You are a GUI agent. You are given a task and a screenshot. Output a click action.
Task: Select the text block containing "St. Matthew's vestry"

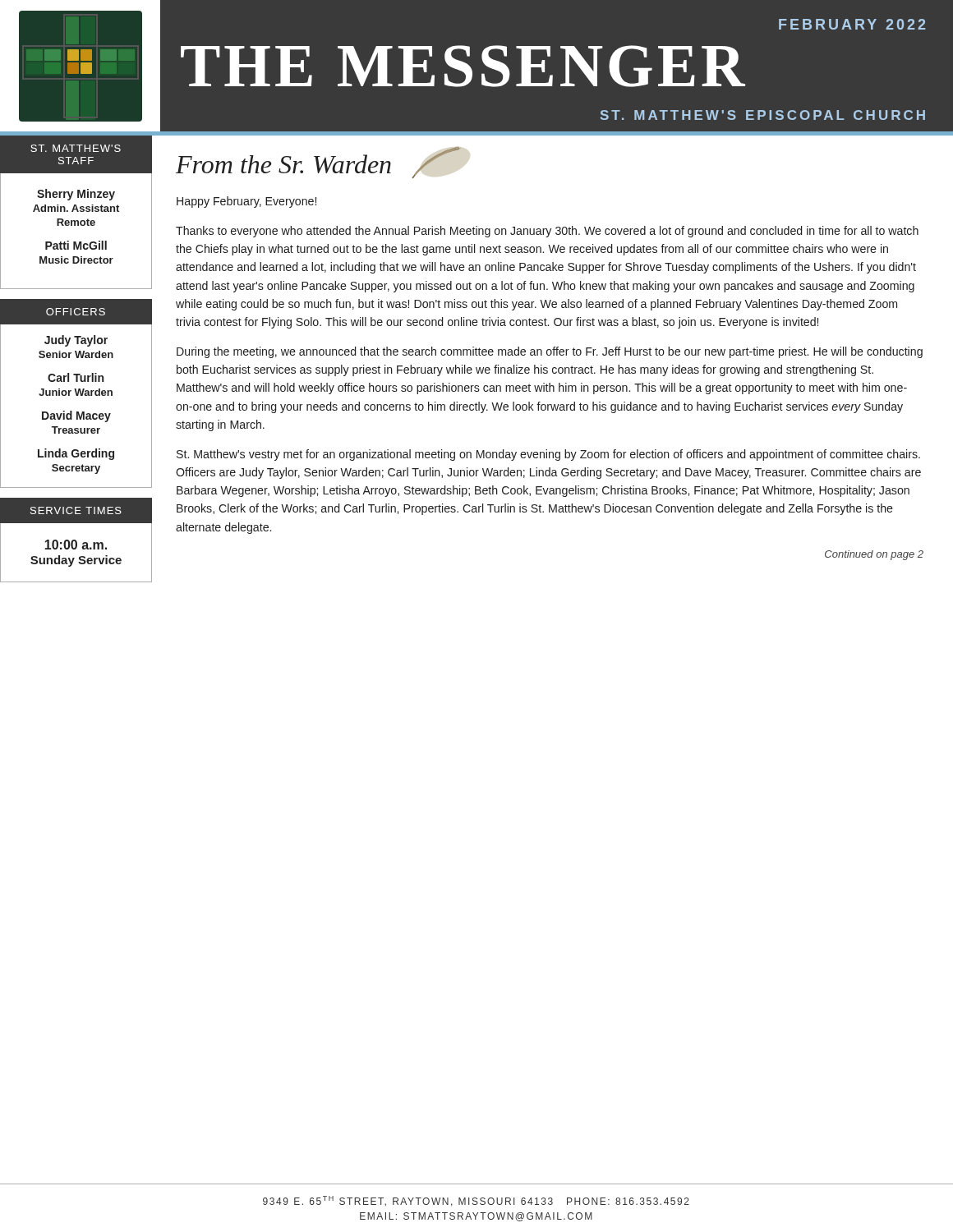coord(549,490)
